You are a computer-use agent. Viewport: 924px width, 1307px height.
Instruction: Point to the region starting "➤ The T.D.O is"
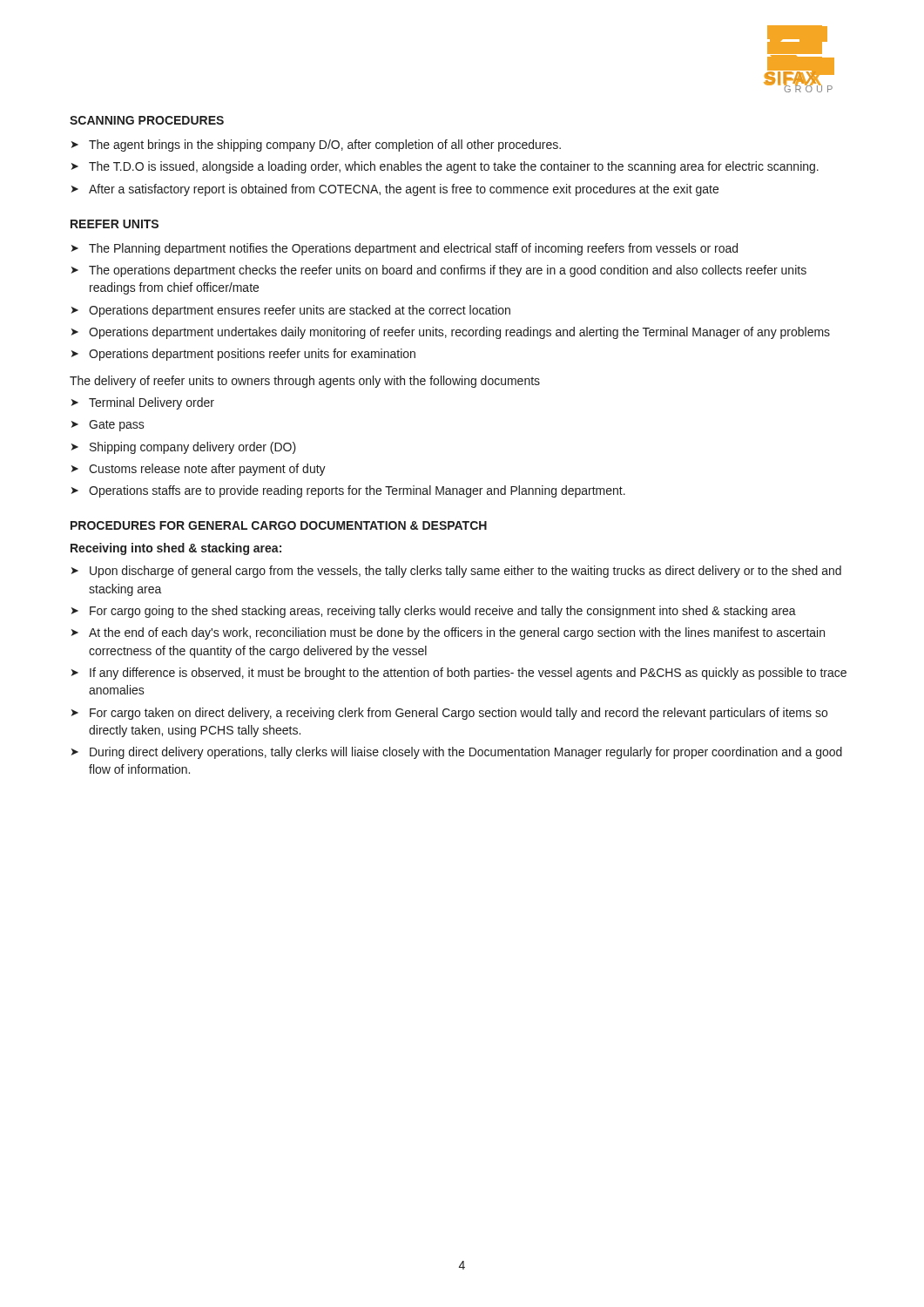click(x=462, y=167)
